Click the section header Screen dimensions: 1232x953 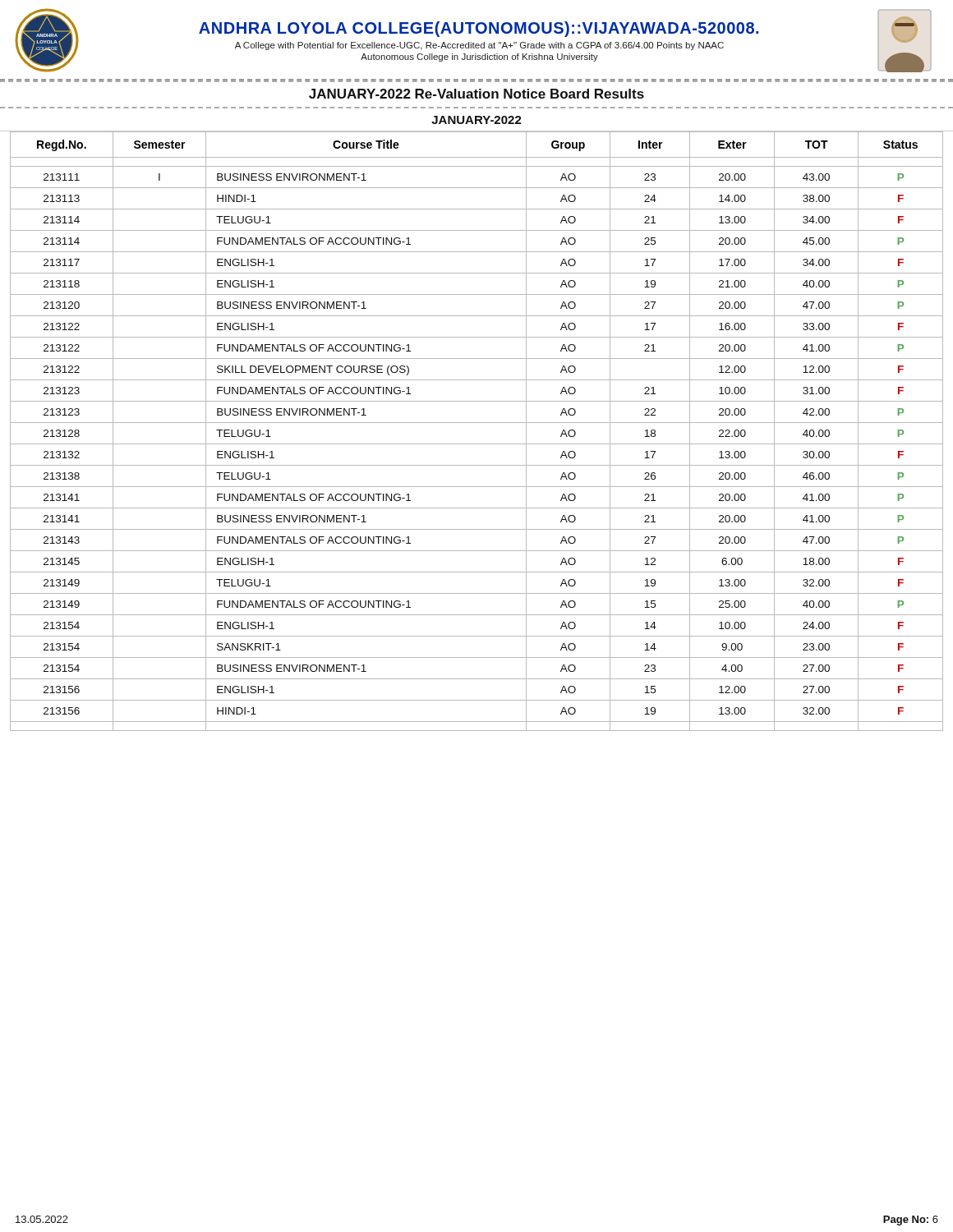(x=476, y=120)
